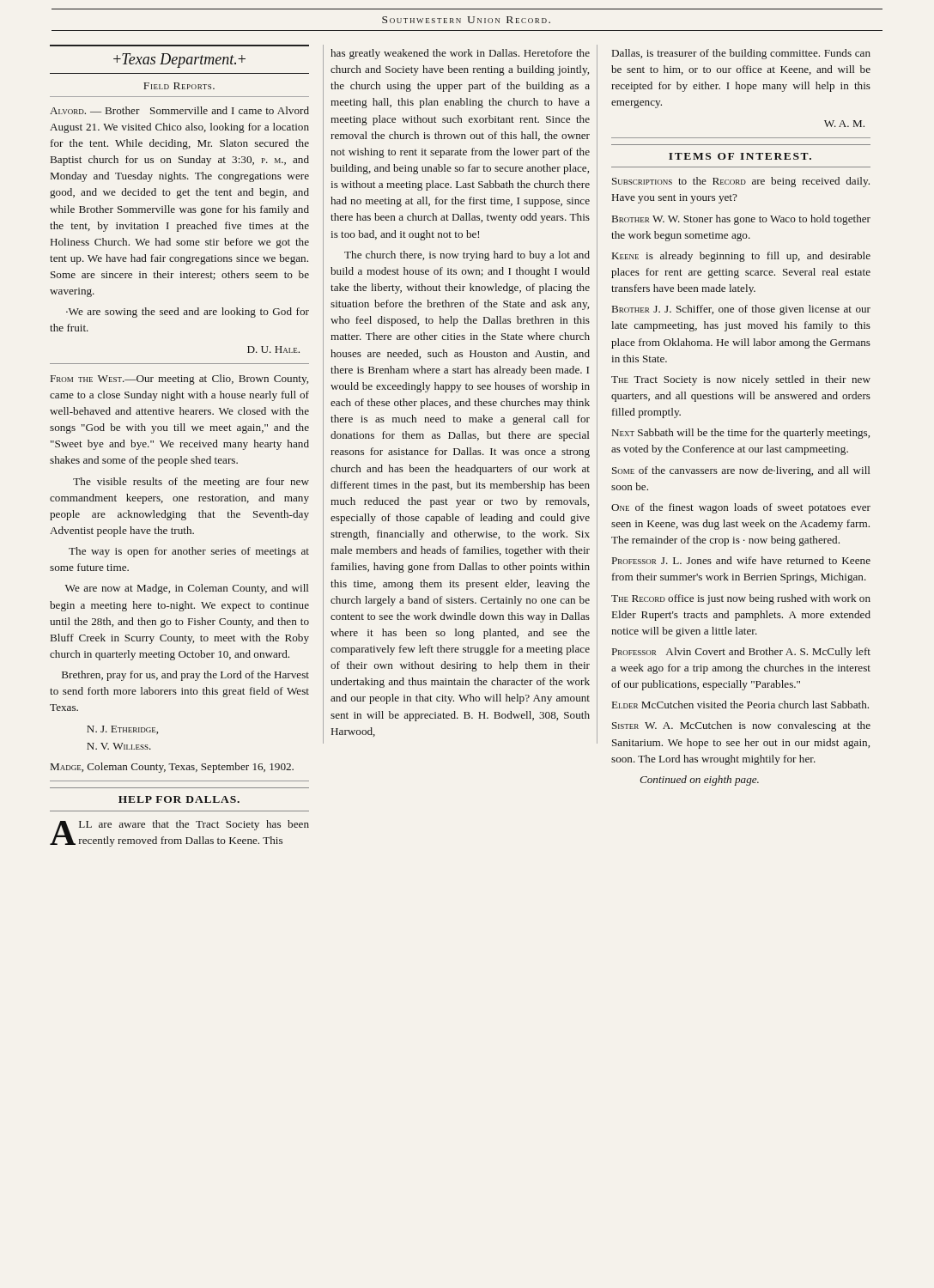934x1288 pixels.
Task: Find the text block with the text "Next Sabbath will be the time"
Action: (x=741, y=441)
